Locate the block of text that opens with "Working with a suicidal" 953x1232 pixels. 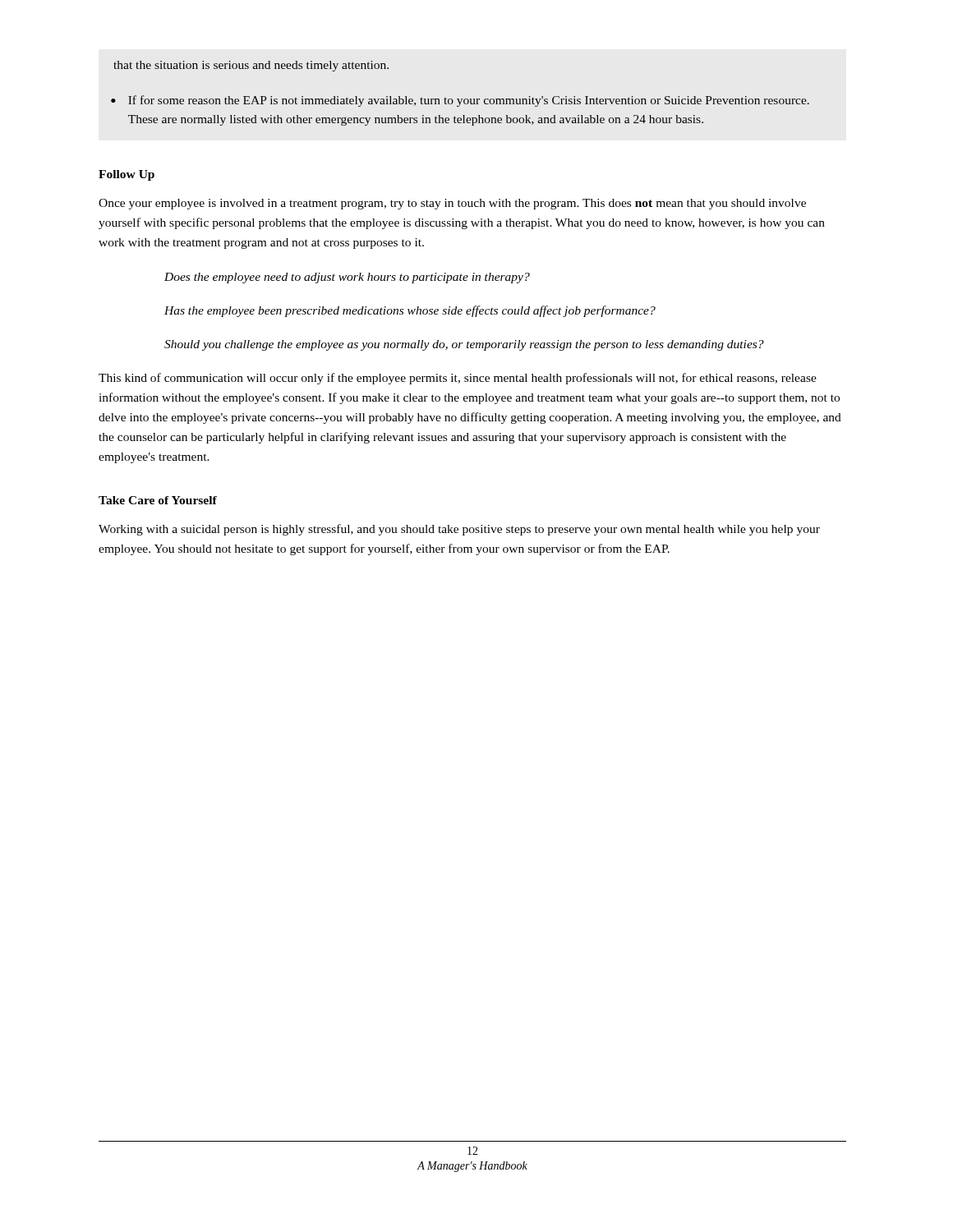[x=459, y=539]
